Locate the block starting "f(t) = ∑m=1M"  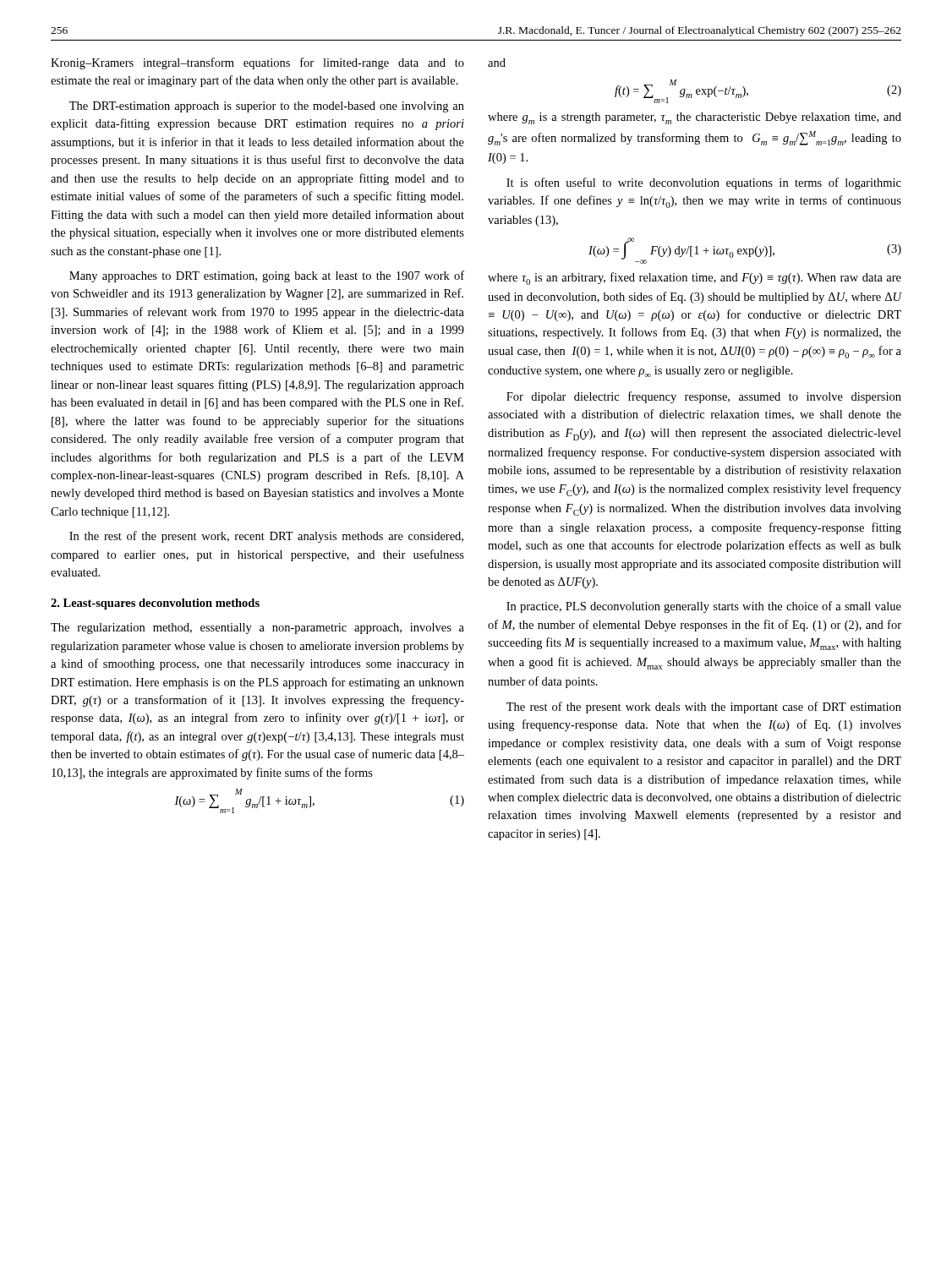[x=695, y=90]
